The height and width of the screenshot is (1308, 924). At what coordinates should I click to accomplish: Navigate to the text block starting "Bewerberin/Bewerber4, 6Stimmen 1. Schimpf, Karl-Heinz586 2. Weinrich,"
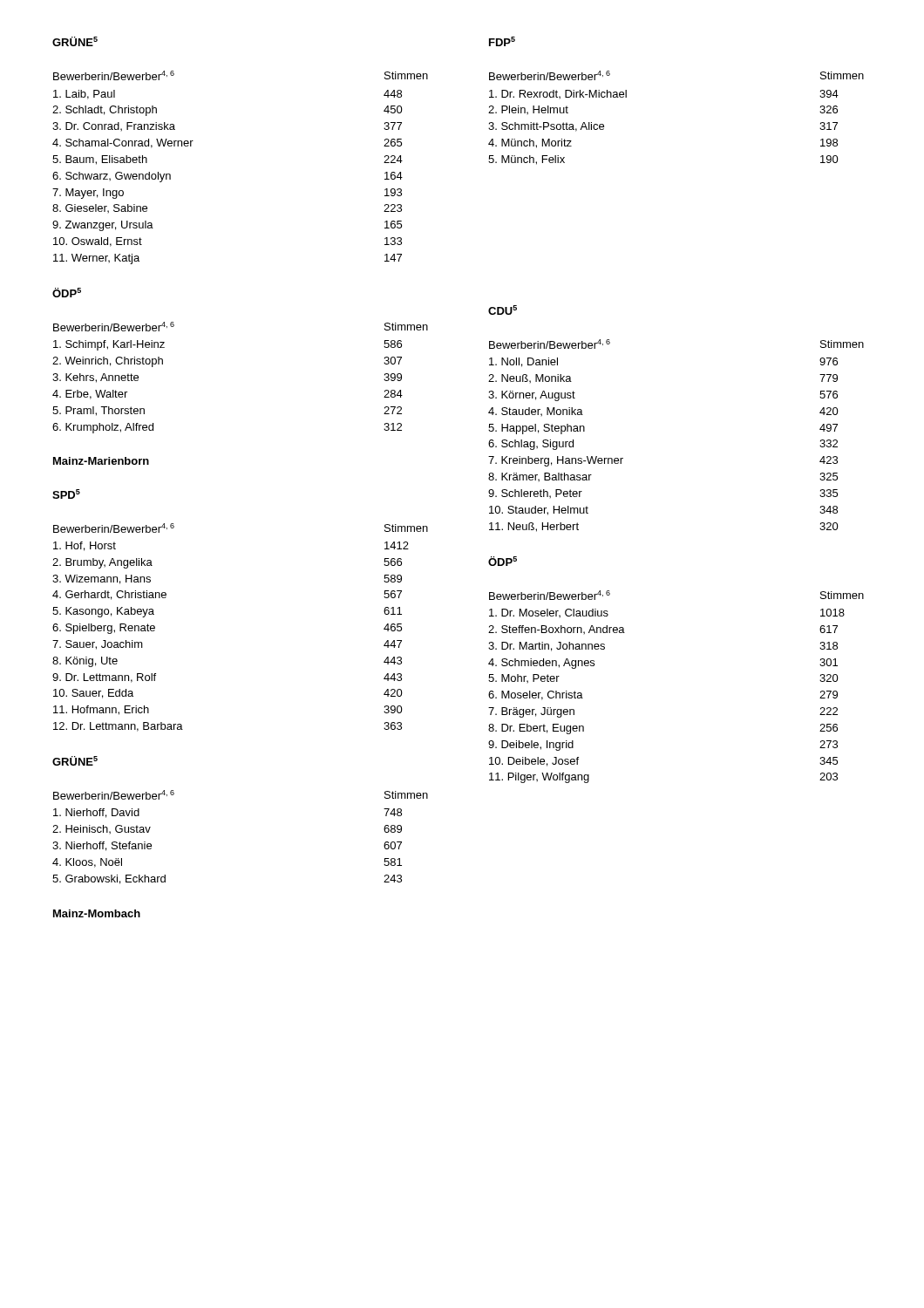(115, 327)
